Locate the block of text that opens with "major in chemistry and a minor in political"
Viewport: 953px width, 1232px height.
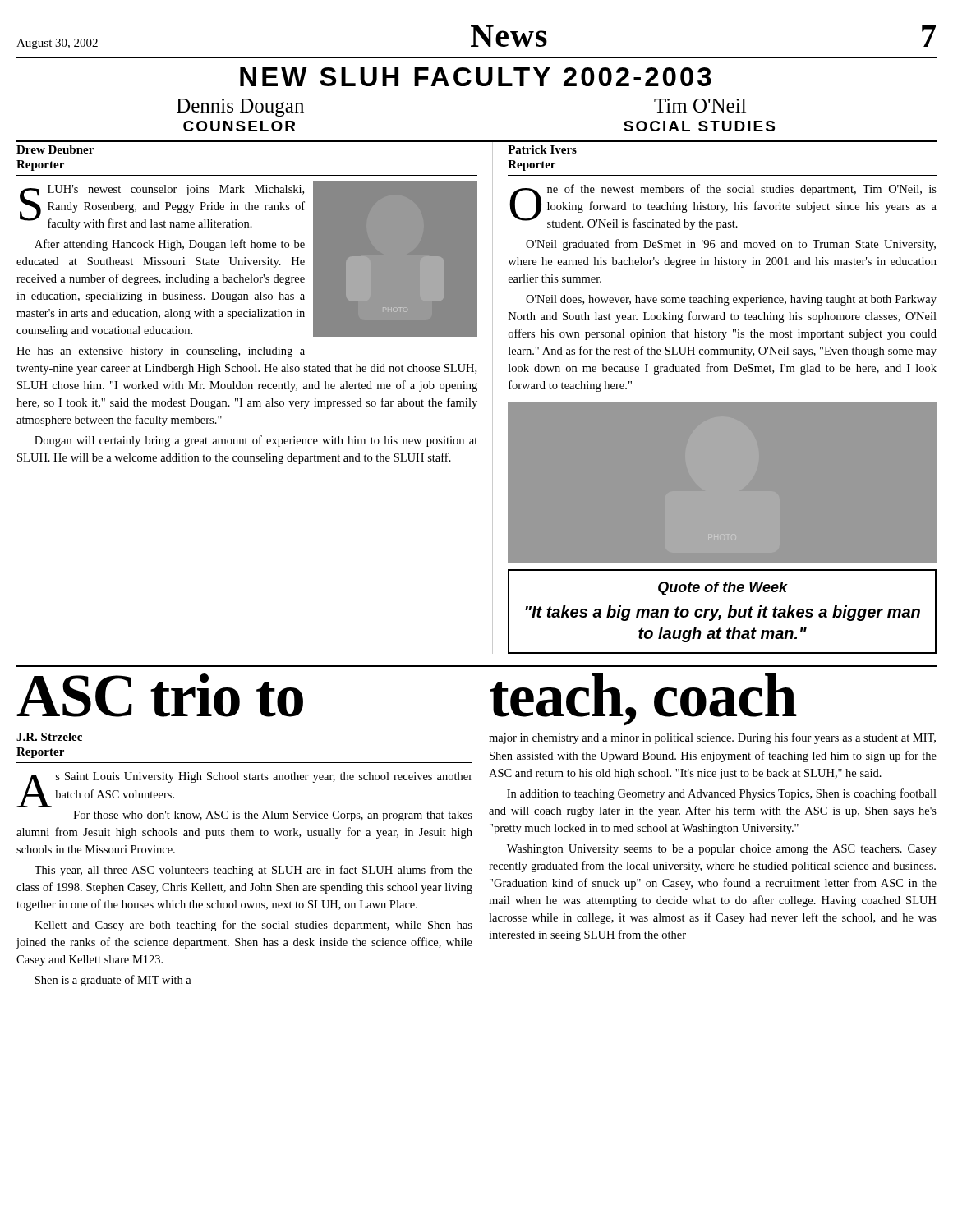pyautogui.click(x=713, y=837)
